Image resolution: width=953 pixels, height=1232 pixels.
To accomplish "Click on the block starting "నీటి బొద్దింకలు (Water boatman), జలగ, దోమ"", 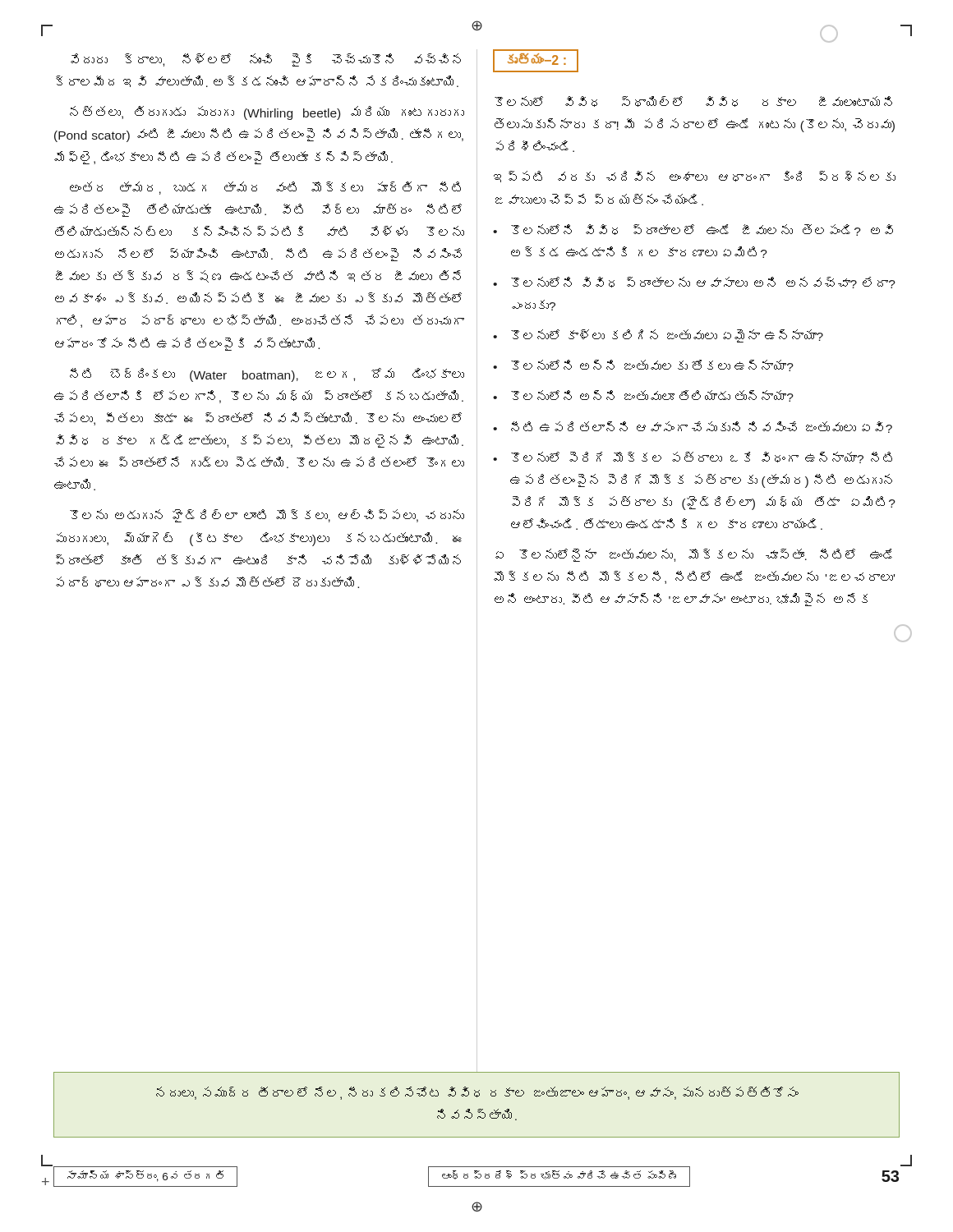I will 259,430.
